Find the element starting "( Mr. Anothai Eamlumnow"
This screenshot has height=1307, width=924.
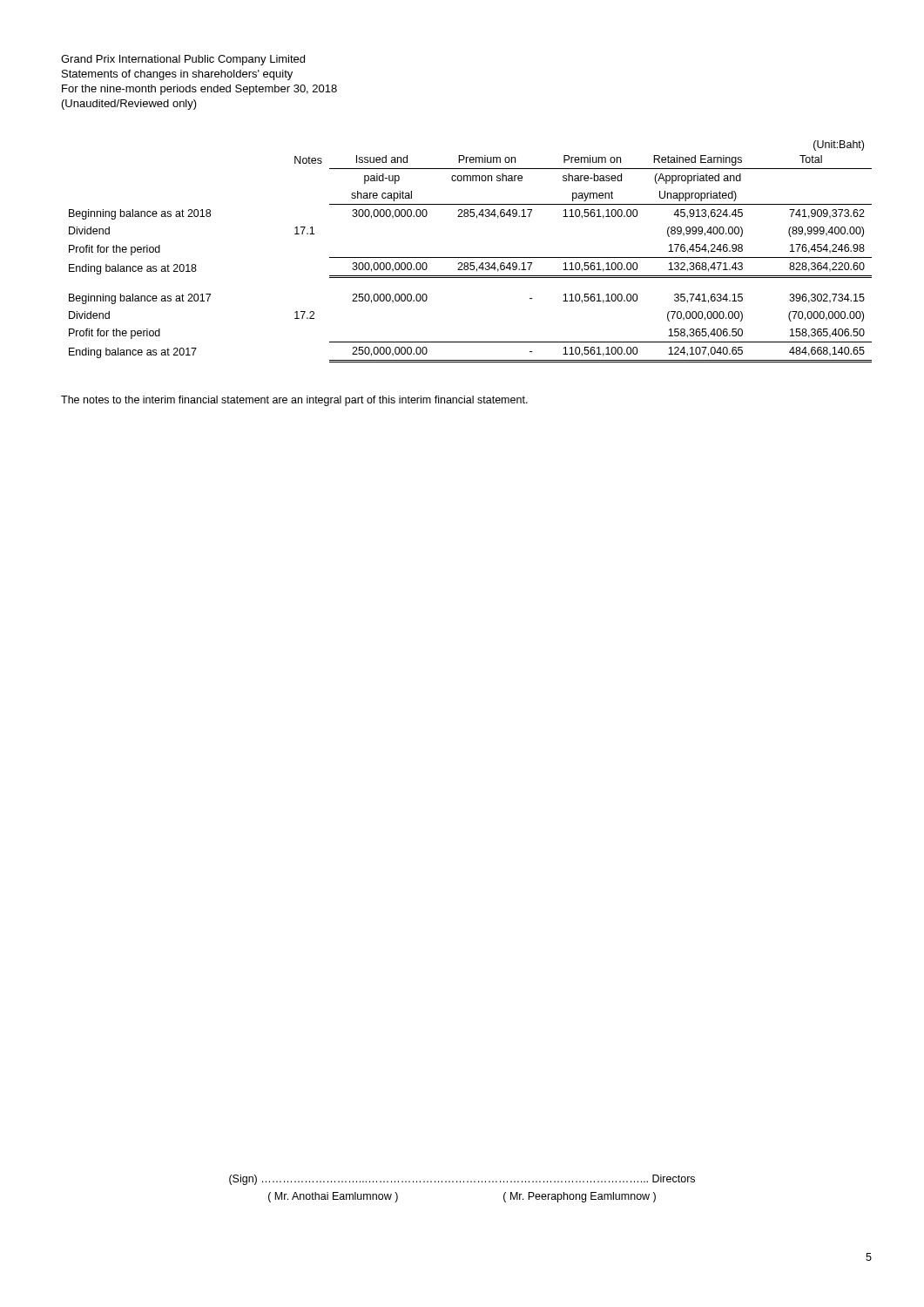(336, 1196)
